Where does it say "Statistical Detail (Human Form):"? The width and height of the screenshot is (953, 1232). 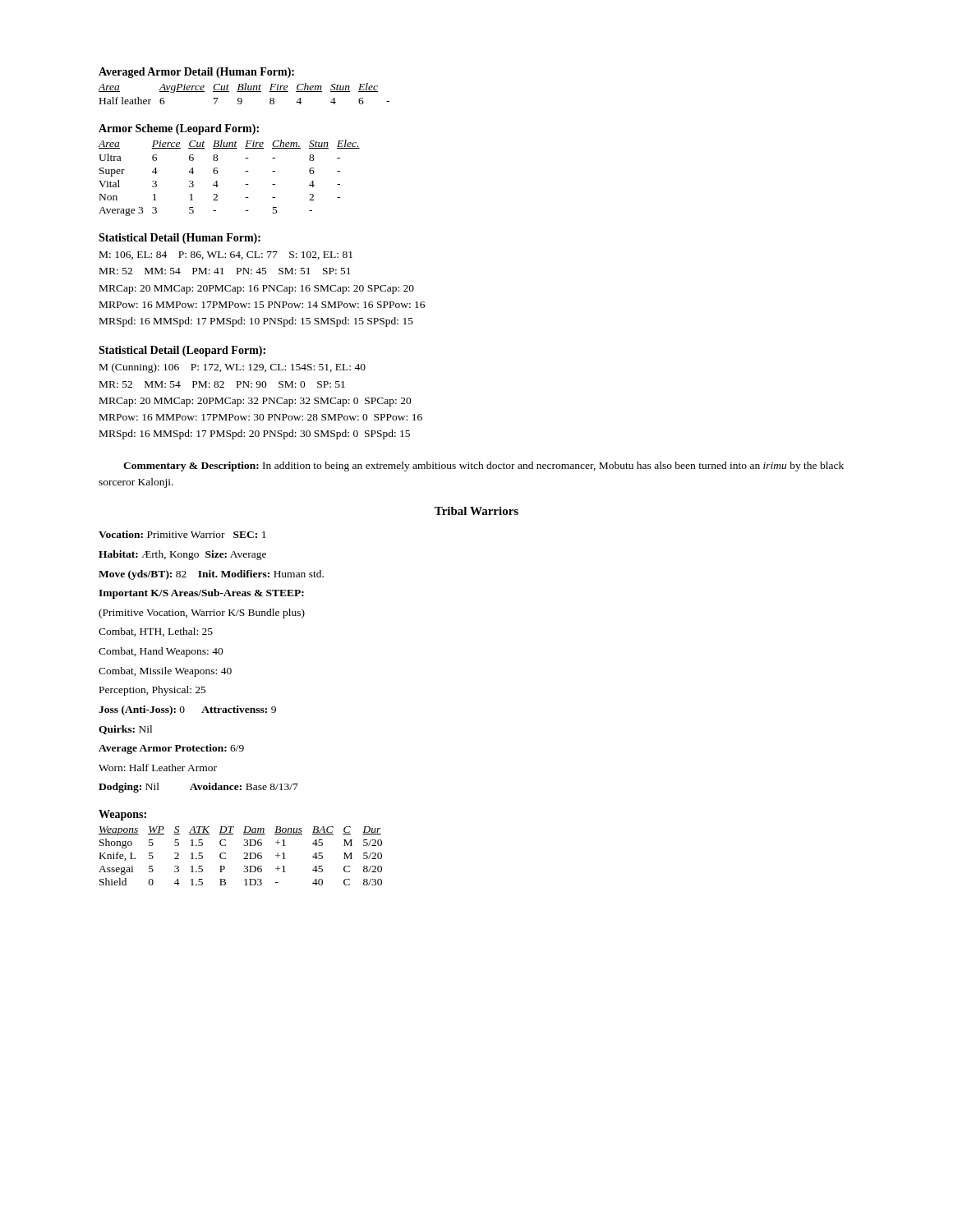(180, 238)
